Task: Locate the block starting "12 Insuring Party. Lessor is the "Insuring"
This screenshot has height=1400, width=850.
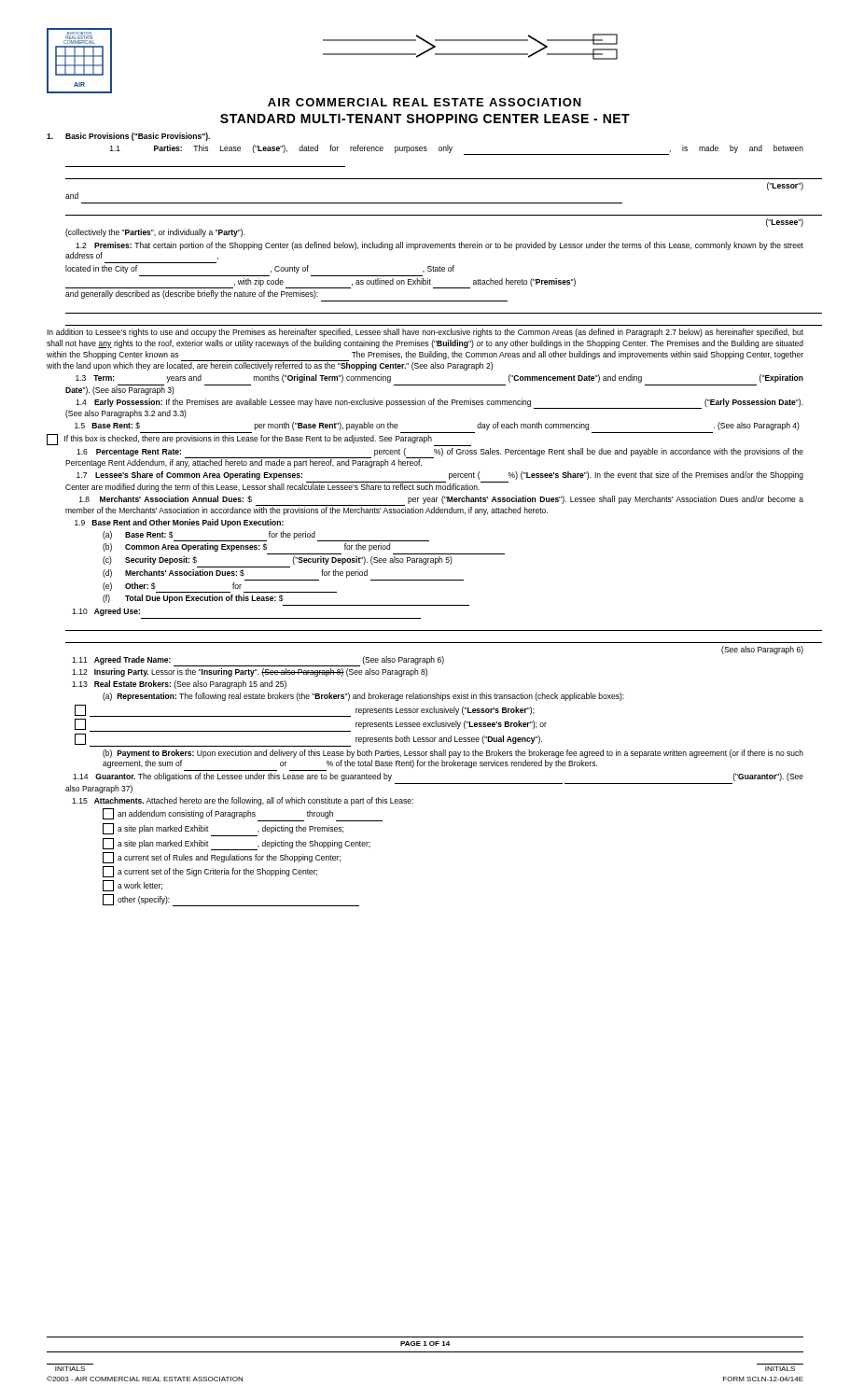Action: tap(247, 672)
